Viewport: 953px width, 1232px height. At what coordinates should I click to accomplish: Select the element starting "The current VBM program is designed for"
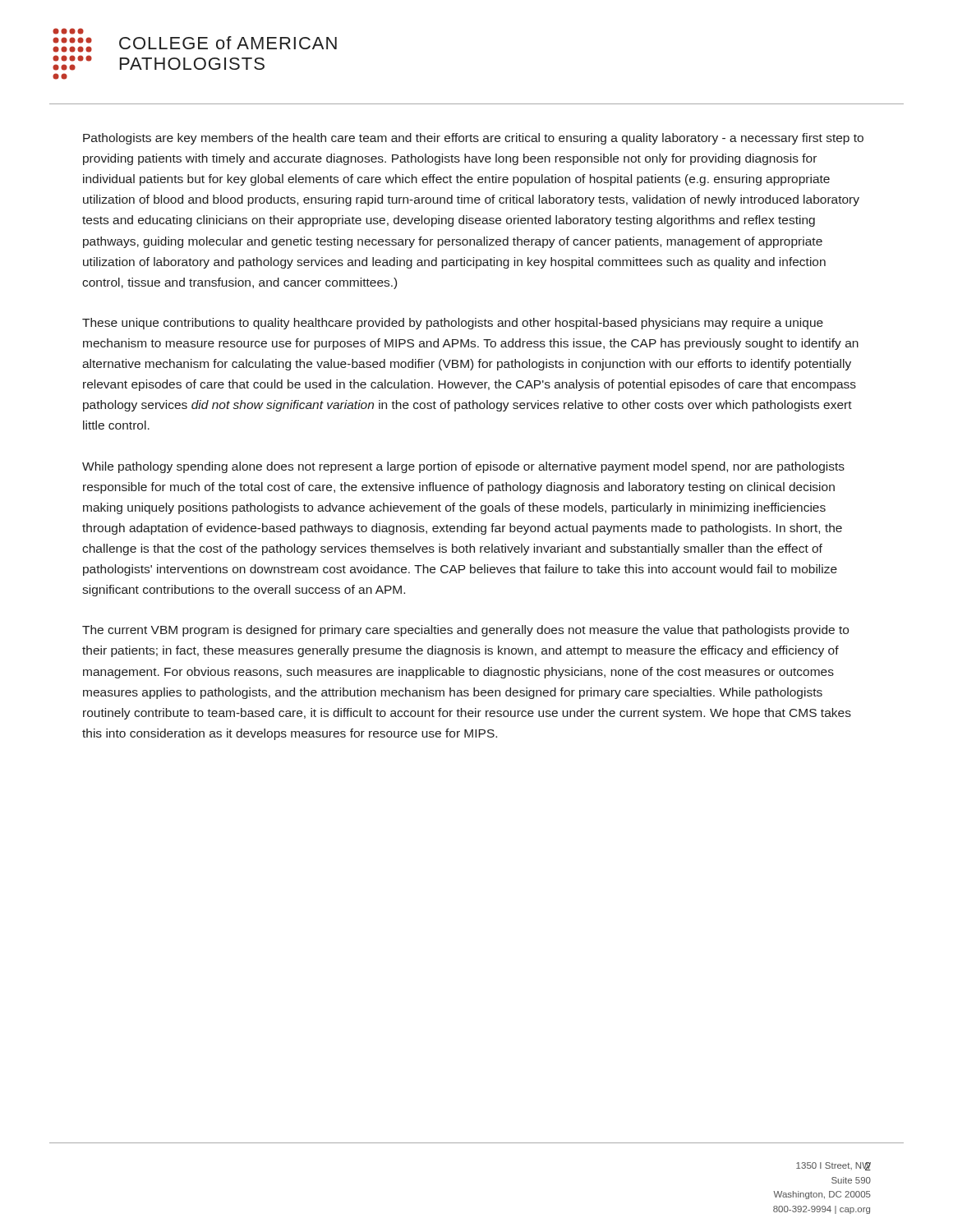coord(467,681)
